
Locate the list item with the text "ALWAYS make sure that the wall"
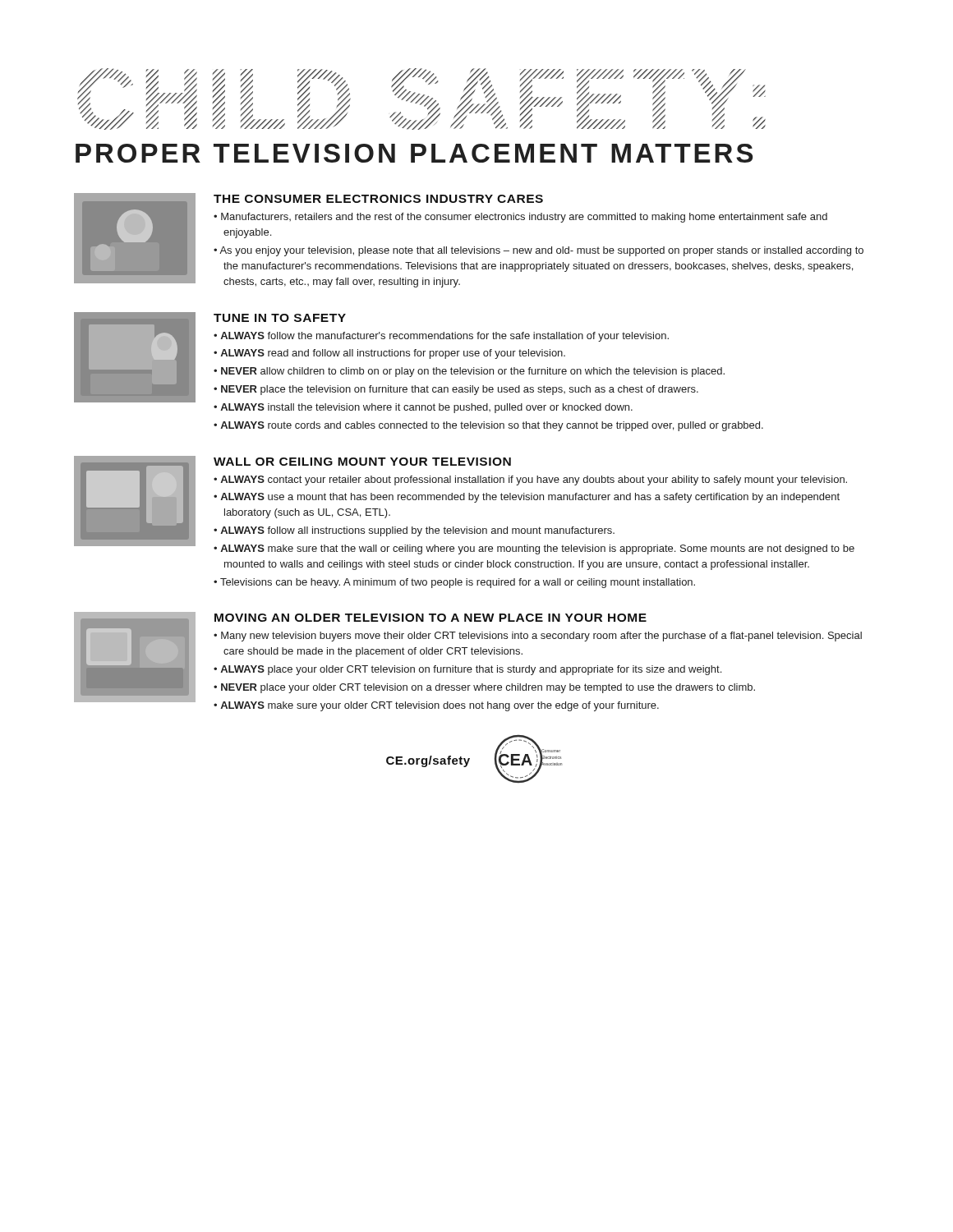click(x=537, y=556)
